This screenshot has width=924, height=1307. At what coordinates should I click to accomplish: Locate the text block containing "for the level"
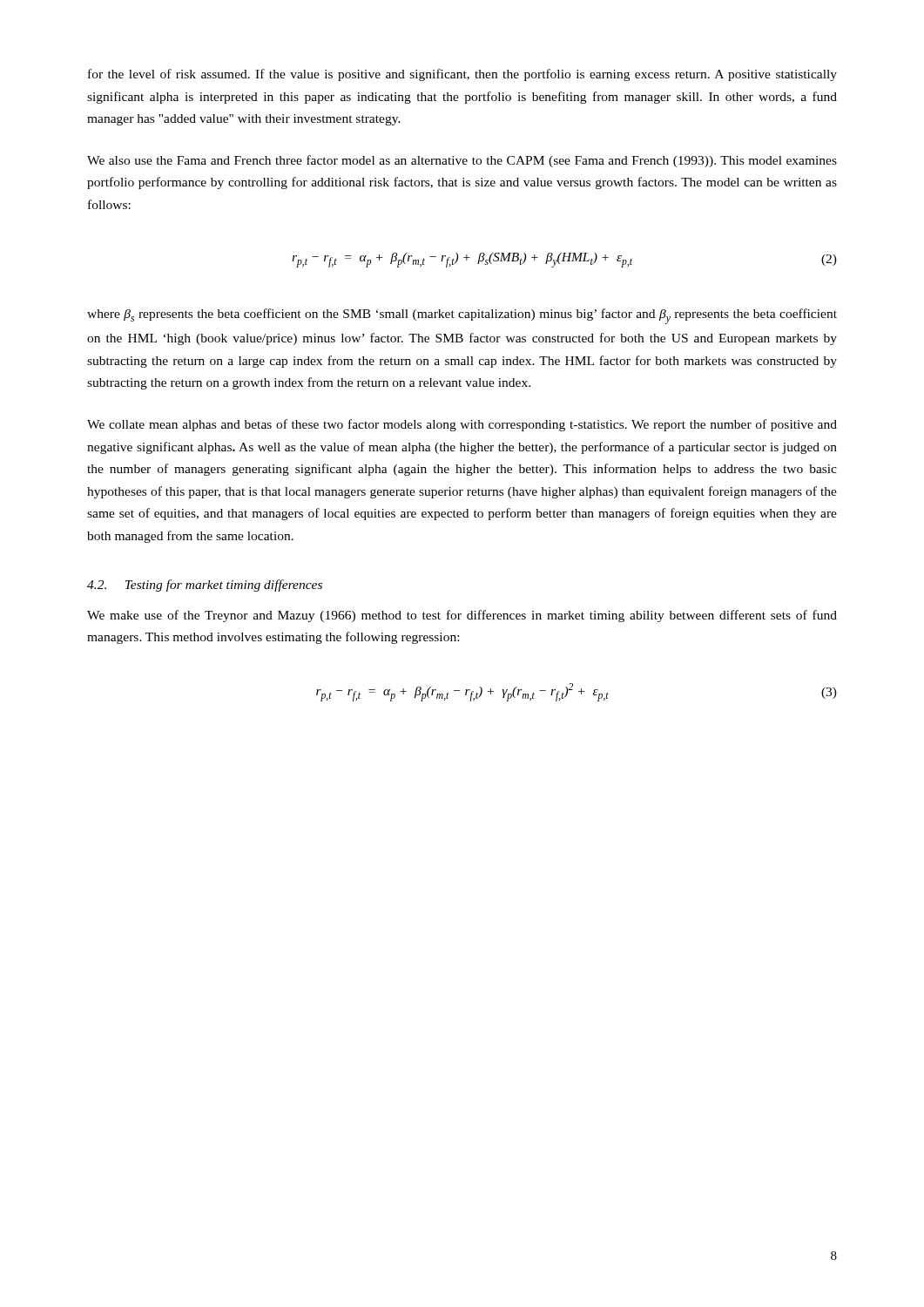point(462,96)
